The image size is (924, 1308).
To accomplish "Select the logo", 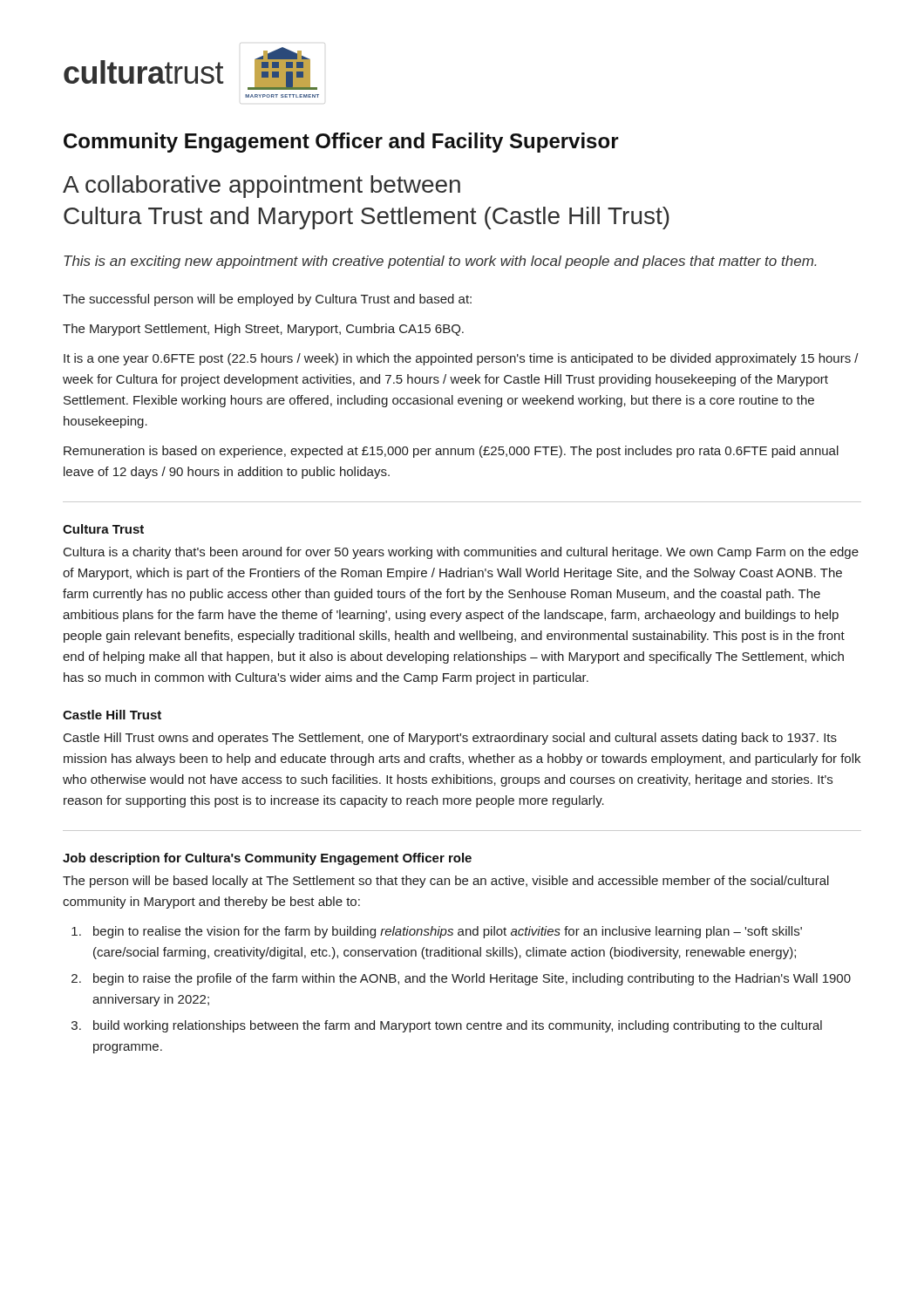I will (x=462, y=73).
